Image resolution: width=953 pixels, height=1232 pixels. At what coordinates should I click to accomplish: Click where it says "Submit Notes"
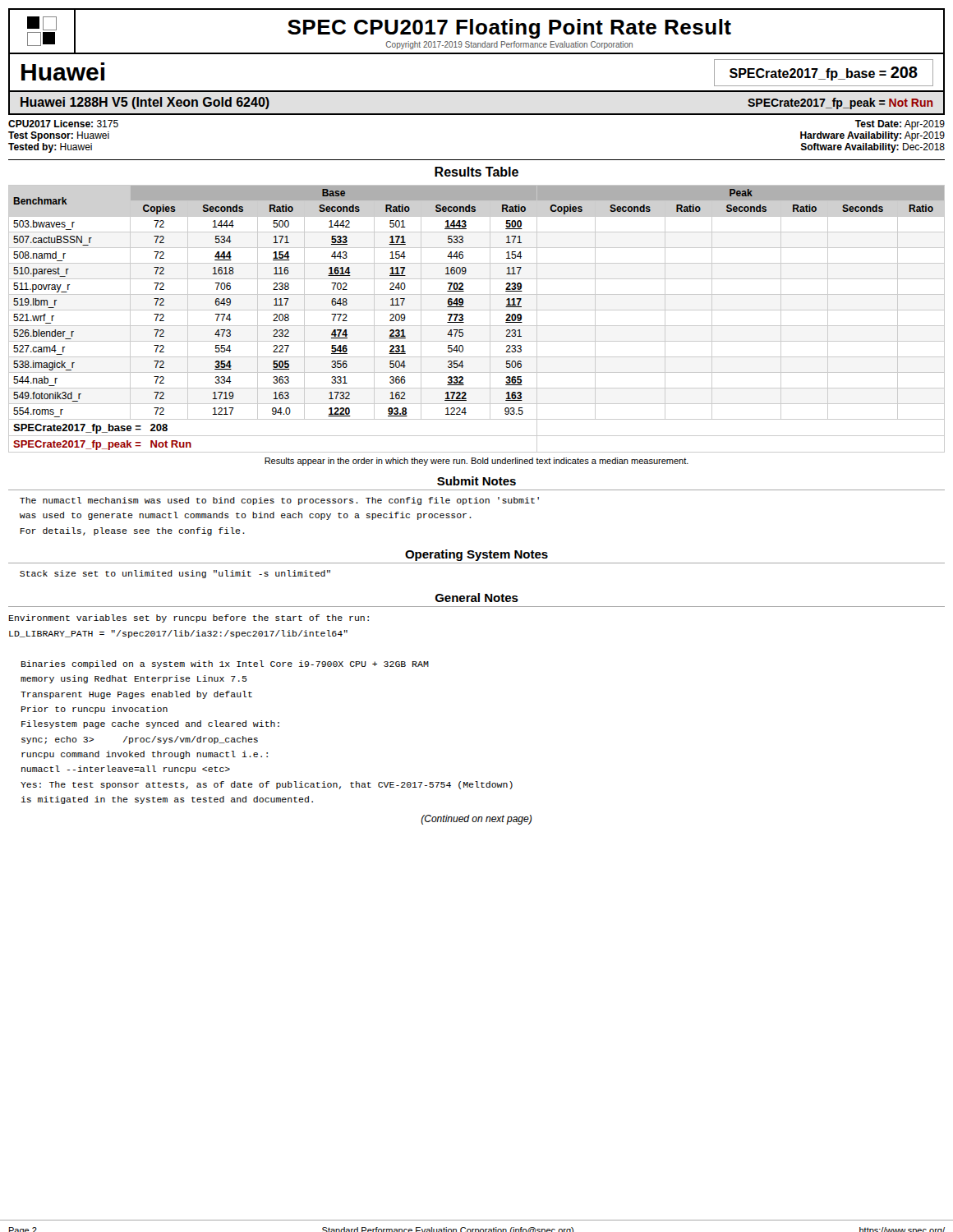[x=476, y=481]
